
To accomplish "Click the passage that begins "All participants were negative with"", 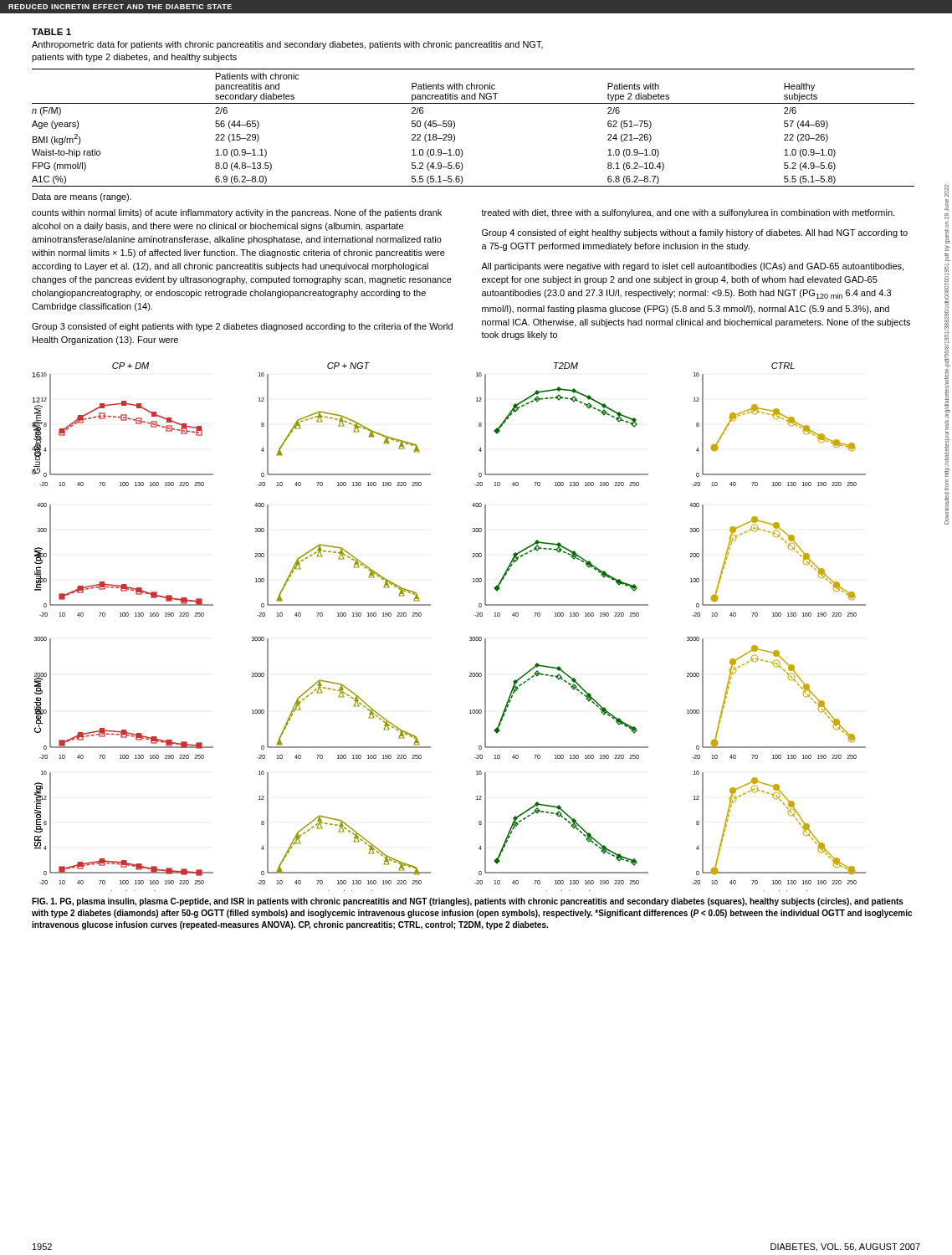I will pyautogui.click(x=696, y=301).
